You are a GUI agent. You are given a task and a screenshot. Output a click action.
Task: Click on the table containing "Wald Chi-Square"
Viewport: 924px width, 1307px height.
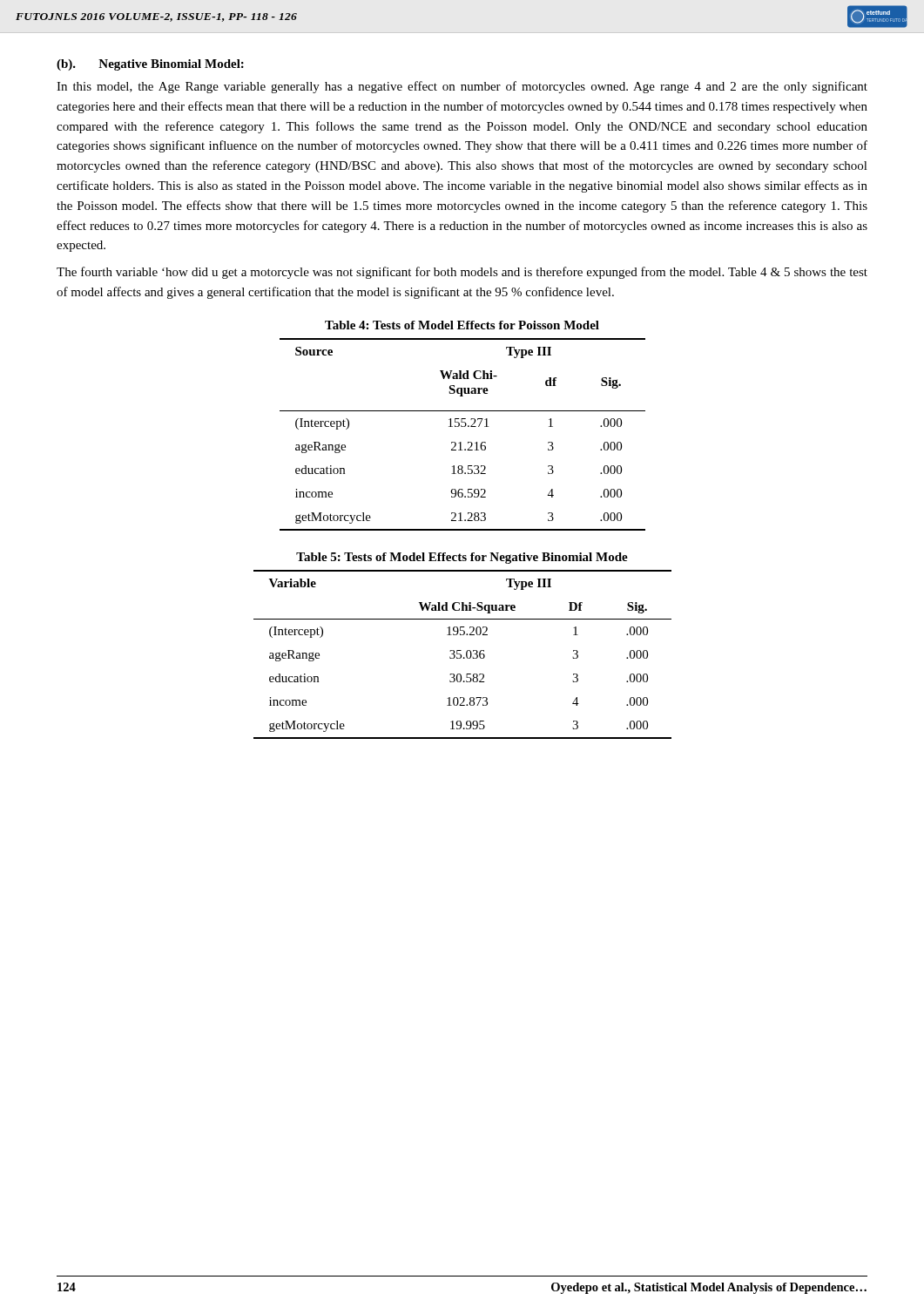click(462, 654)
